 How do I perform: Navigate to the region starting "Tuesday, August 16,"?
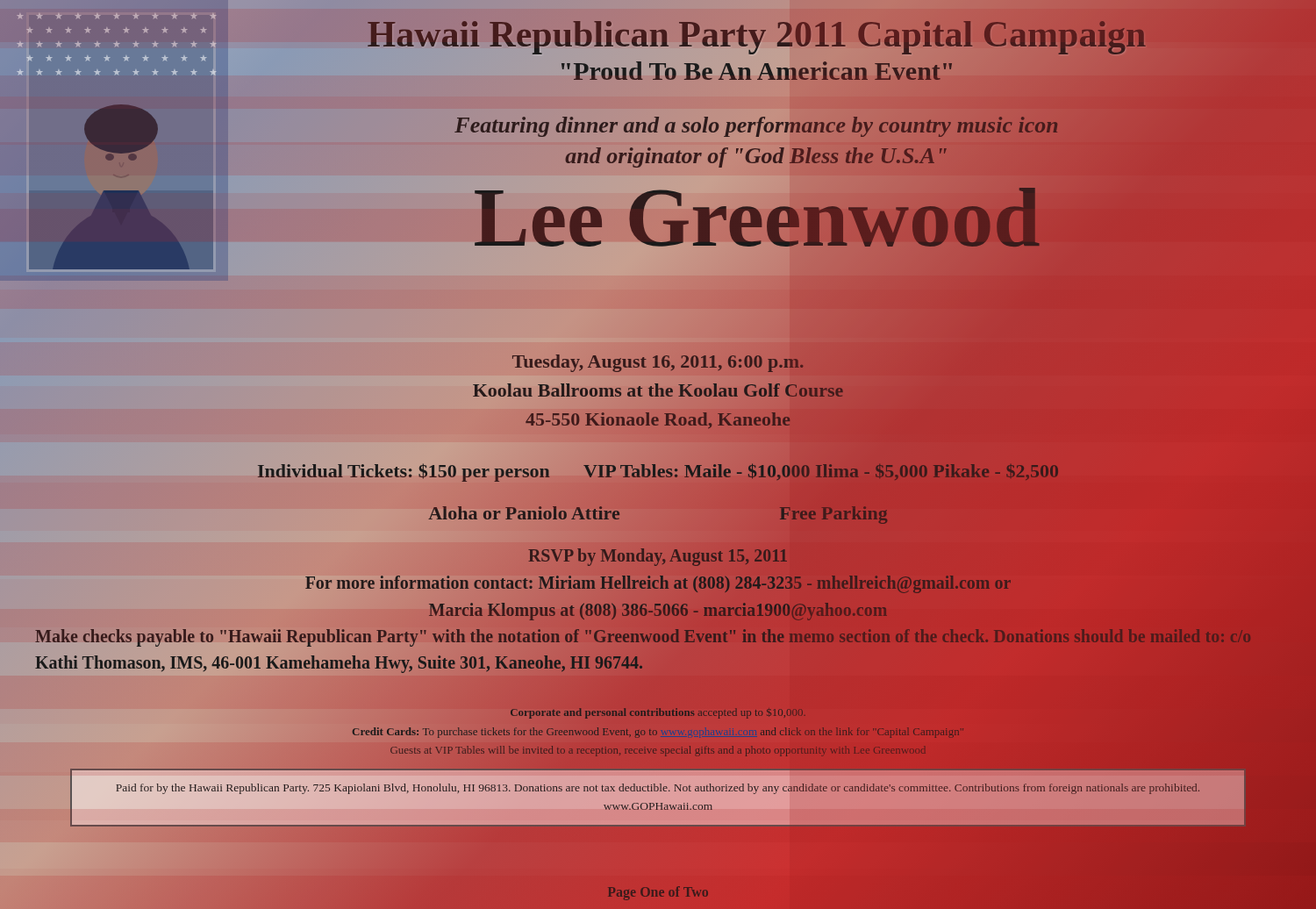coord(658,391)
